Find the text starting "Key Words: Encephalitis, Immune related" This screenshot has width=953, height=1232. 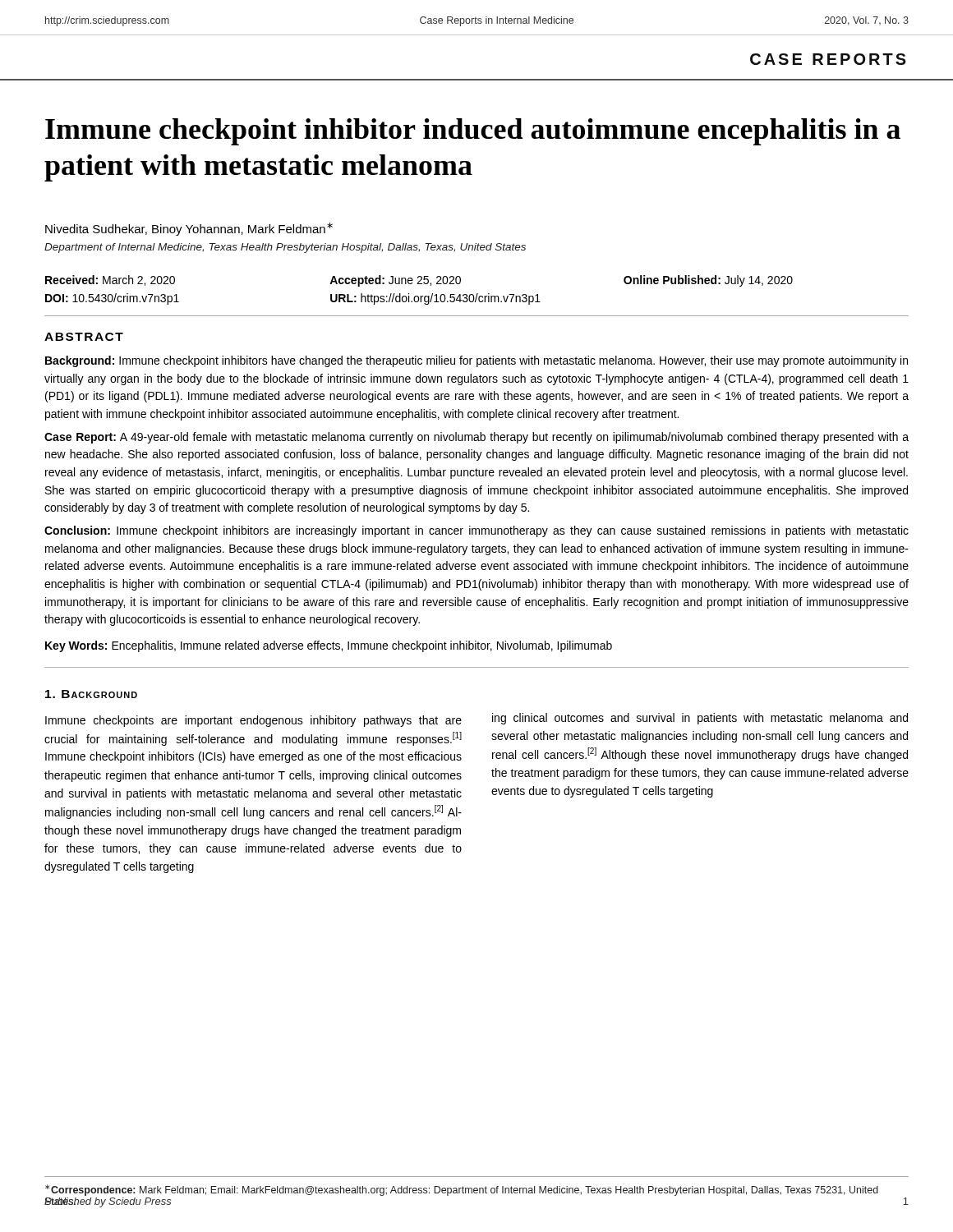[x=328, y=646]
